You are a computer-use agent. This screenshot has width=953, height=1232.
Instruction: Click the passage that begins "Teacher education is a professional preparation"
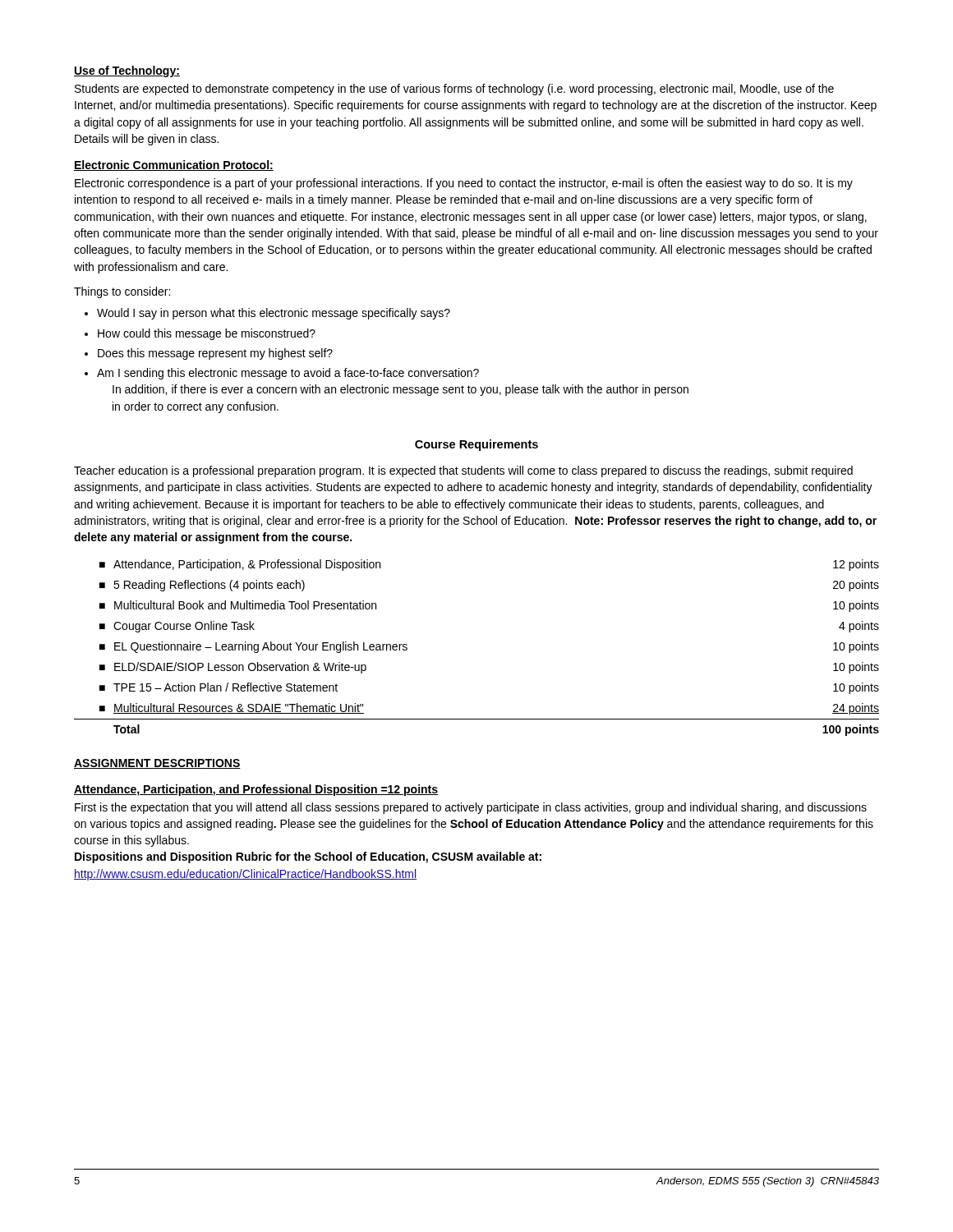coord(475,504)
